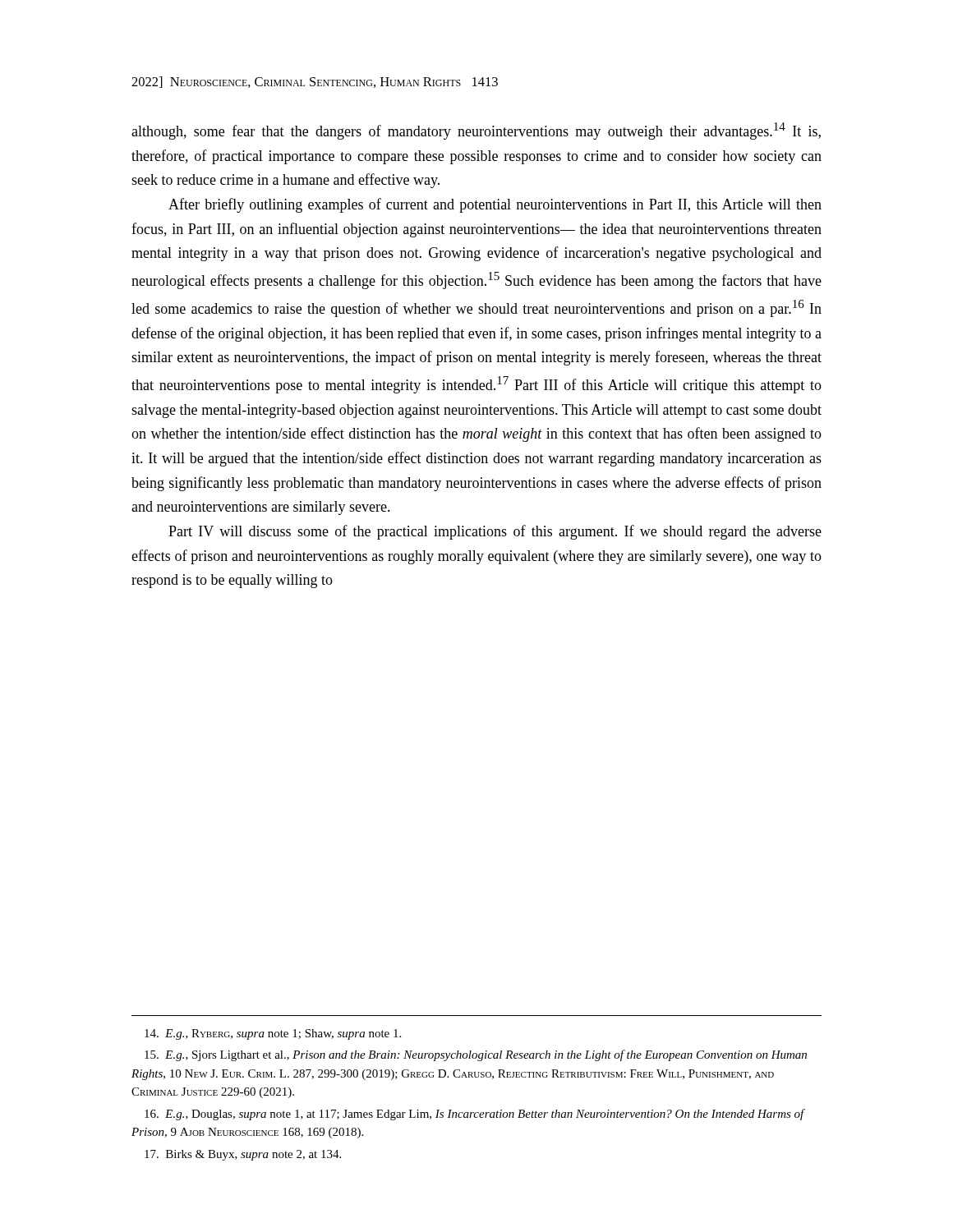
Task: Locate the passage starting "Birks & Buyx, supra note"
Action: tap(237, 1154)
